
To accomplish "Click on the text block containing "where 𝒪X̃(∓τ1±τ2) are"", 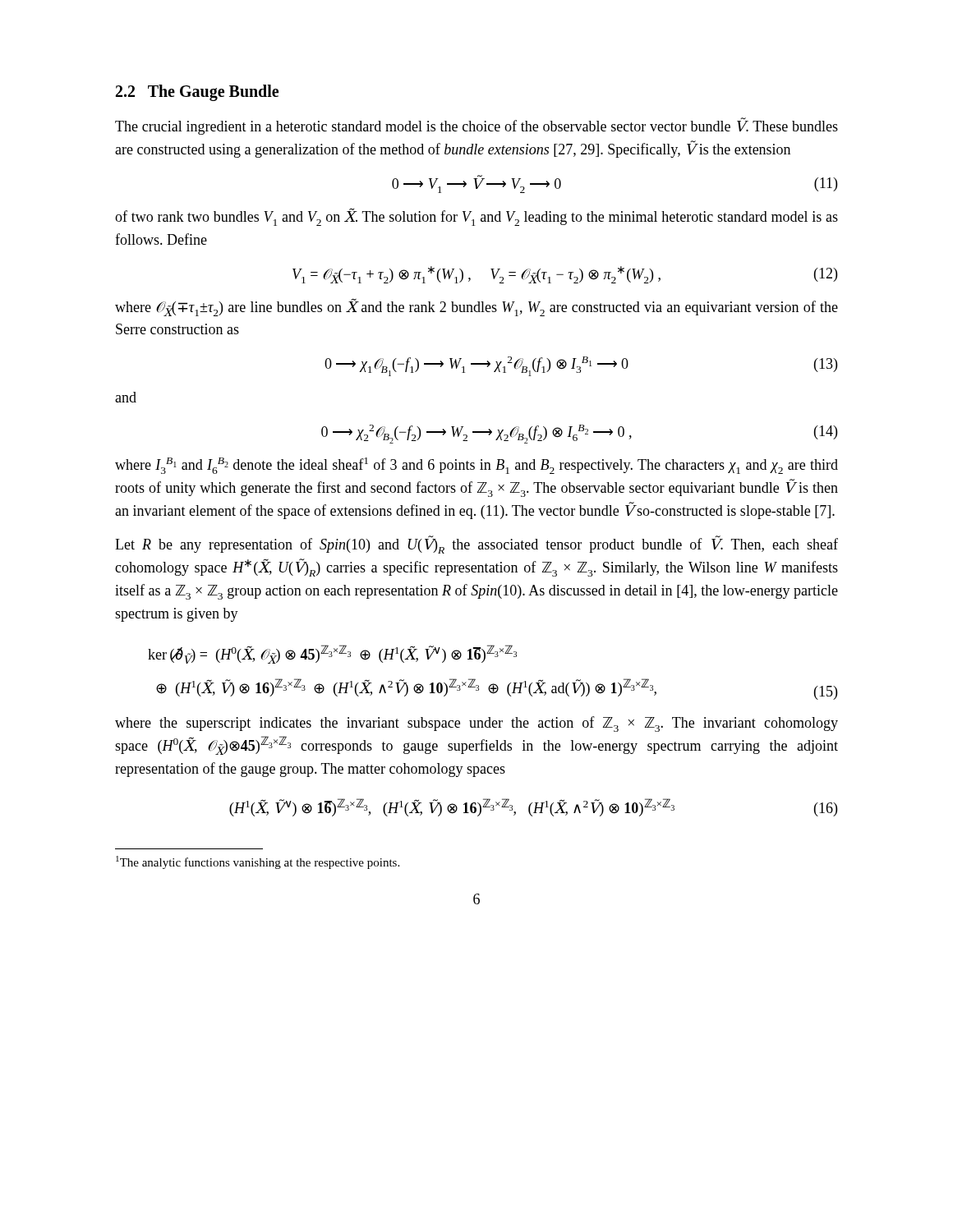I will click(476, 319).
